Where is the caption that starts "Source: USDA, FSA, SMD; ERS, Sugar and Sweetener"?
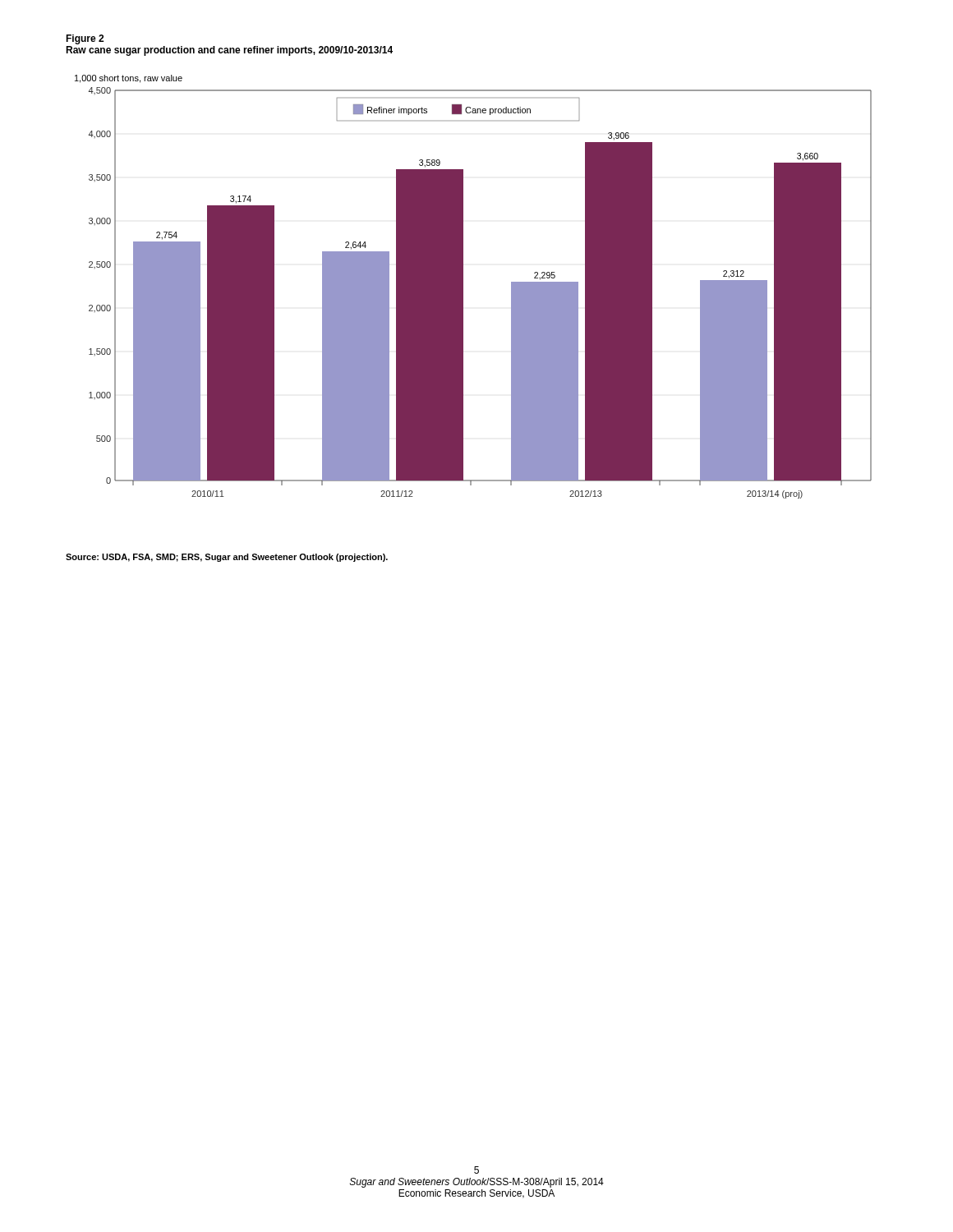The width and height of the screenshot is (953, 1232). (227, 557)
